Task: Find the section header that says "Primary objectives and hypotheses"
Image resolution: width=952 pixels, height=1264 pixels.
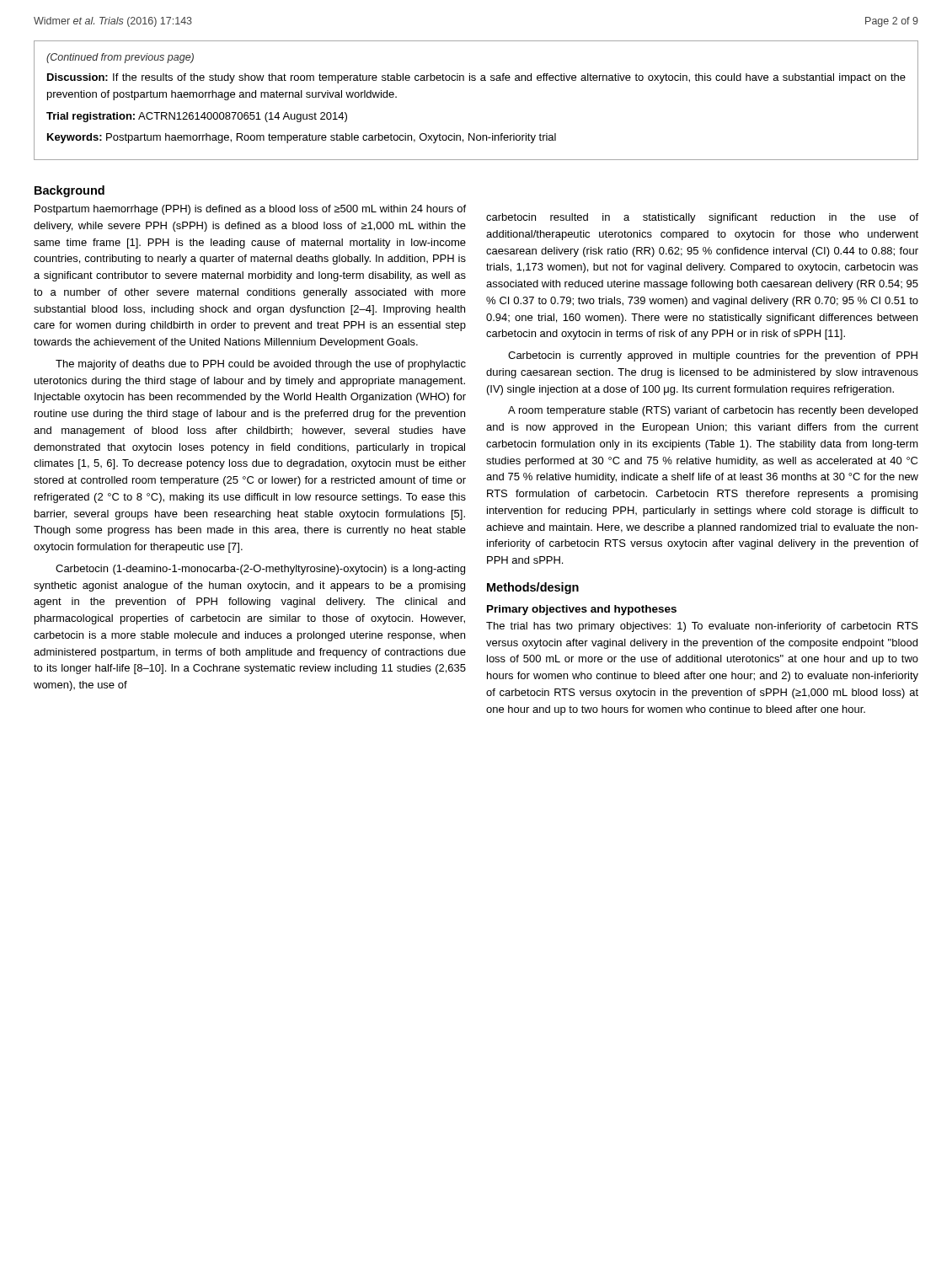Action: pyautogui.click(x=582, y=609)
